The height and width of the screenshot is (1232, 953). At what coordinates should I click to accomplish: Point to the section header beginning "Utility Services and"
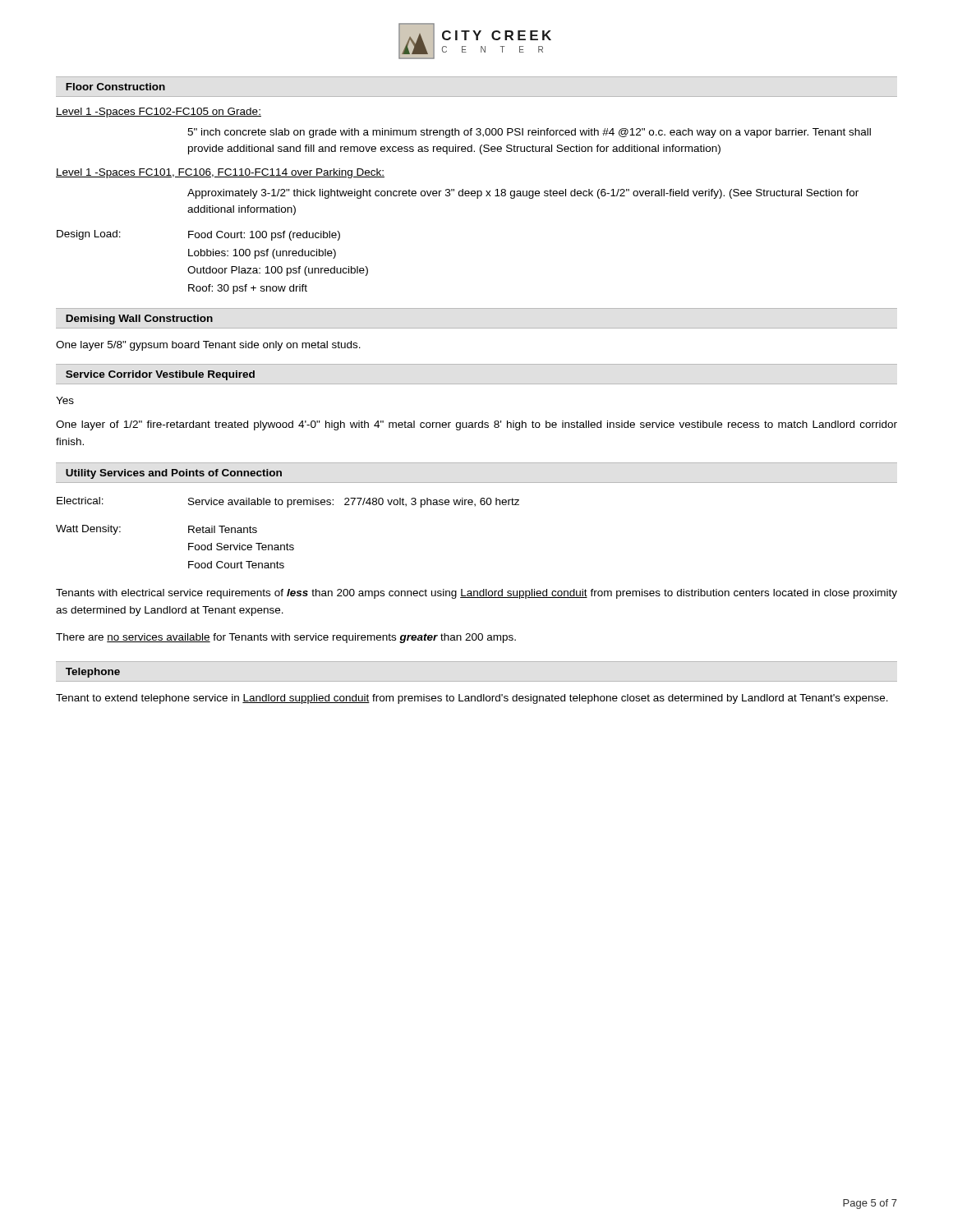pyautogui.click(x=172, y=473)
